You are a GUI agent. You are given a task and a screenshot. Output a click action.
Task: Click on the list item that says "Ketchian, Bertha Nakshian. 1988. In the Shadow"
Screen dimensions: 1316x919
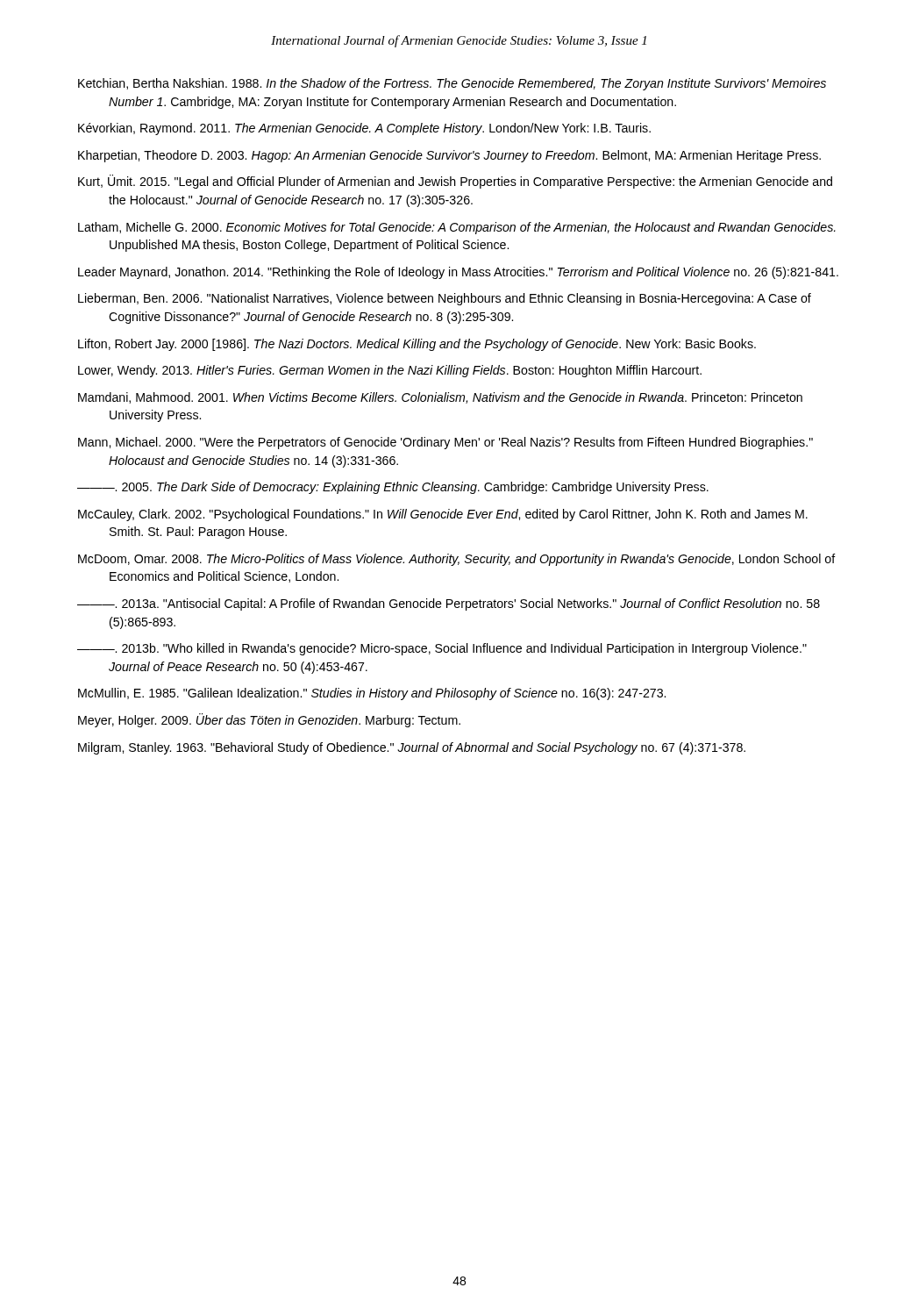coord(452,92)
